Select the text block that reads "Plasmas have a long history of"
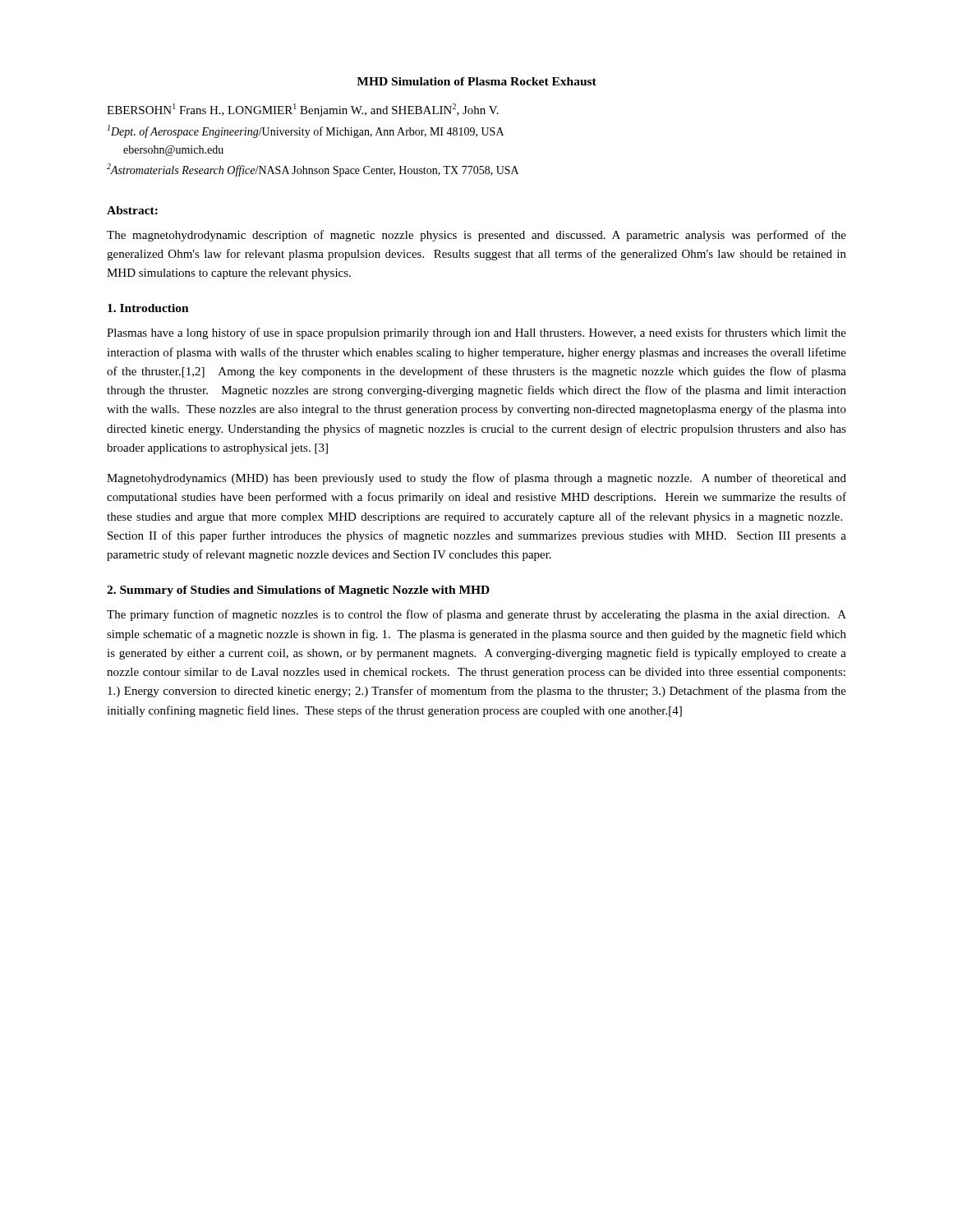Image resolution: width=953 pixels, height=1232 pixels. click(476, 390)
